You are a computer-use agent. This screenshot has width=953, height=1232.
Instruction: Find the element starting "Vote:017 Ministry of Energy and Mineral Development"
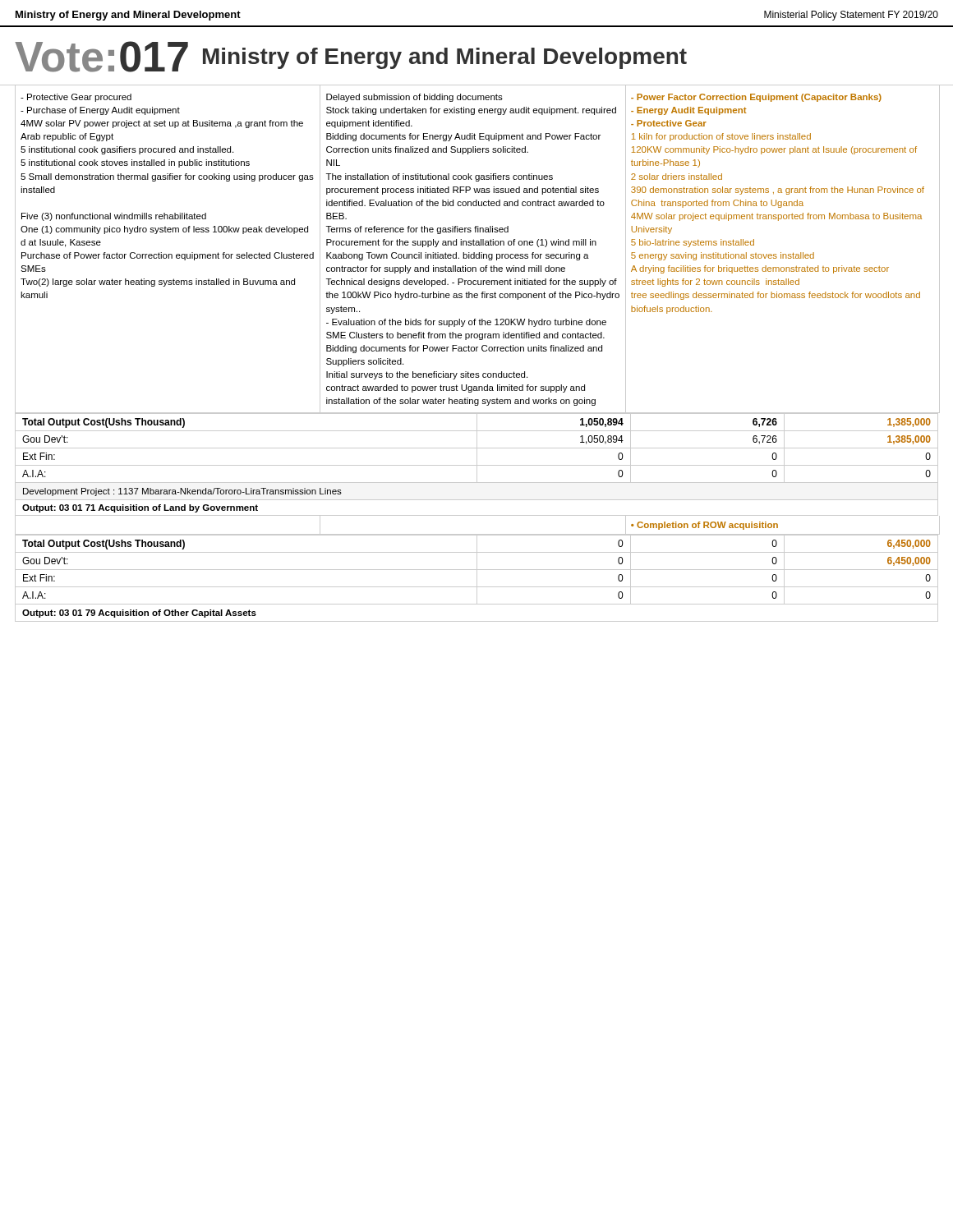click(x=351, y=57)
